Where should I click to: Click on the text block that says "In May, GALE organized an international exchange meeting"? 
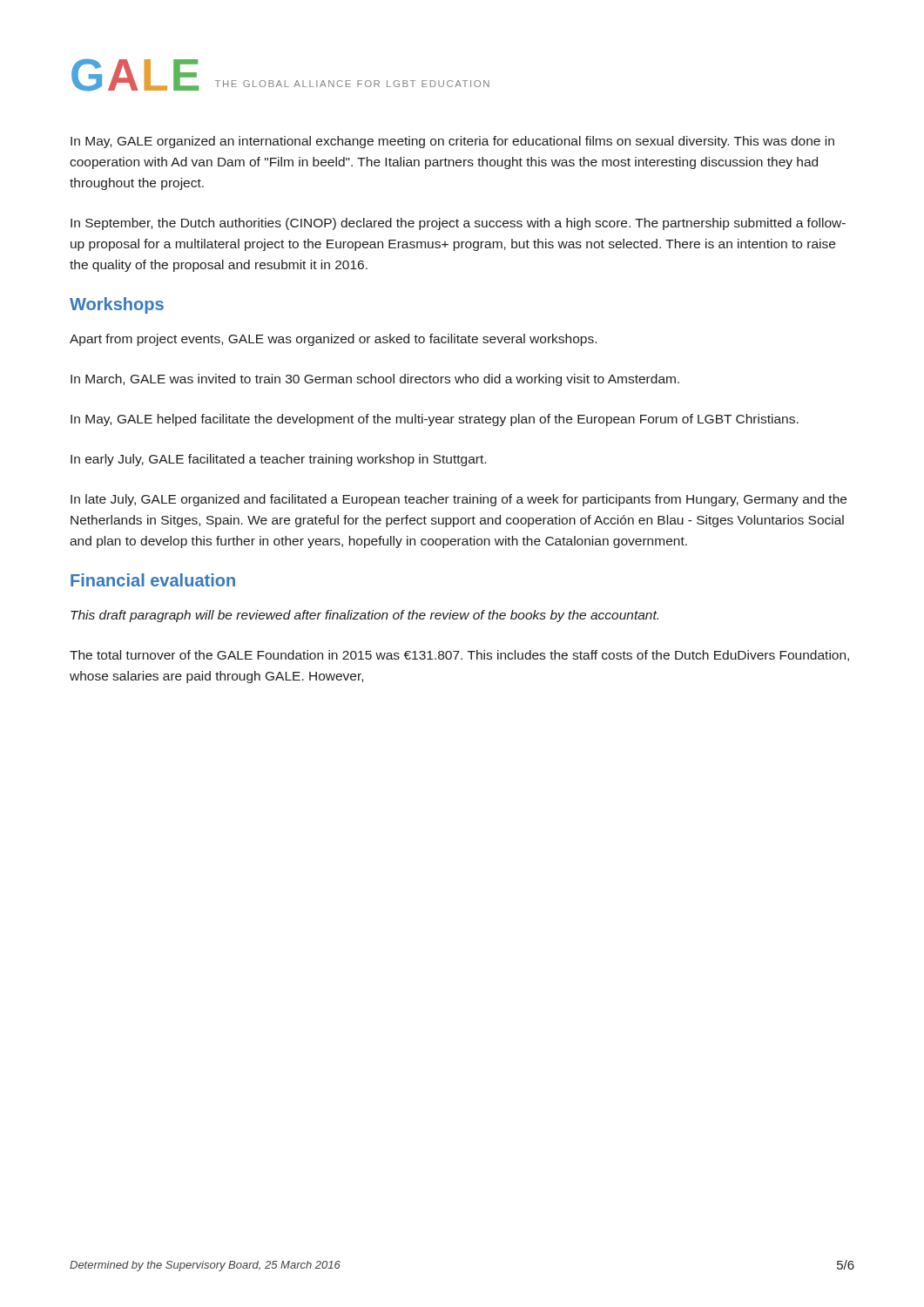click(452, 162)
